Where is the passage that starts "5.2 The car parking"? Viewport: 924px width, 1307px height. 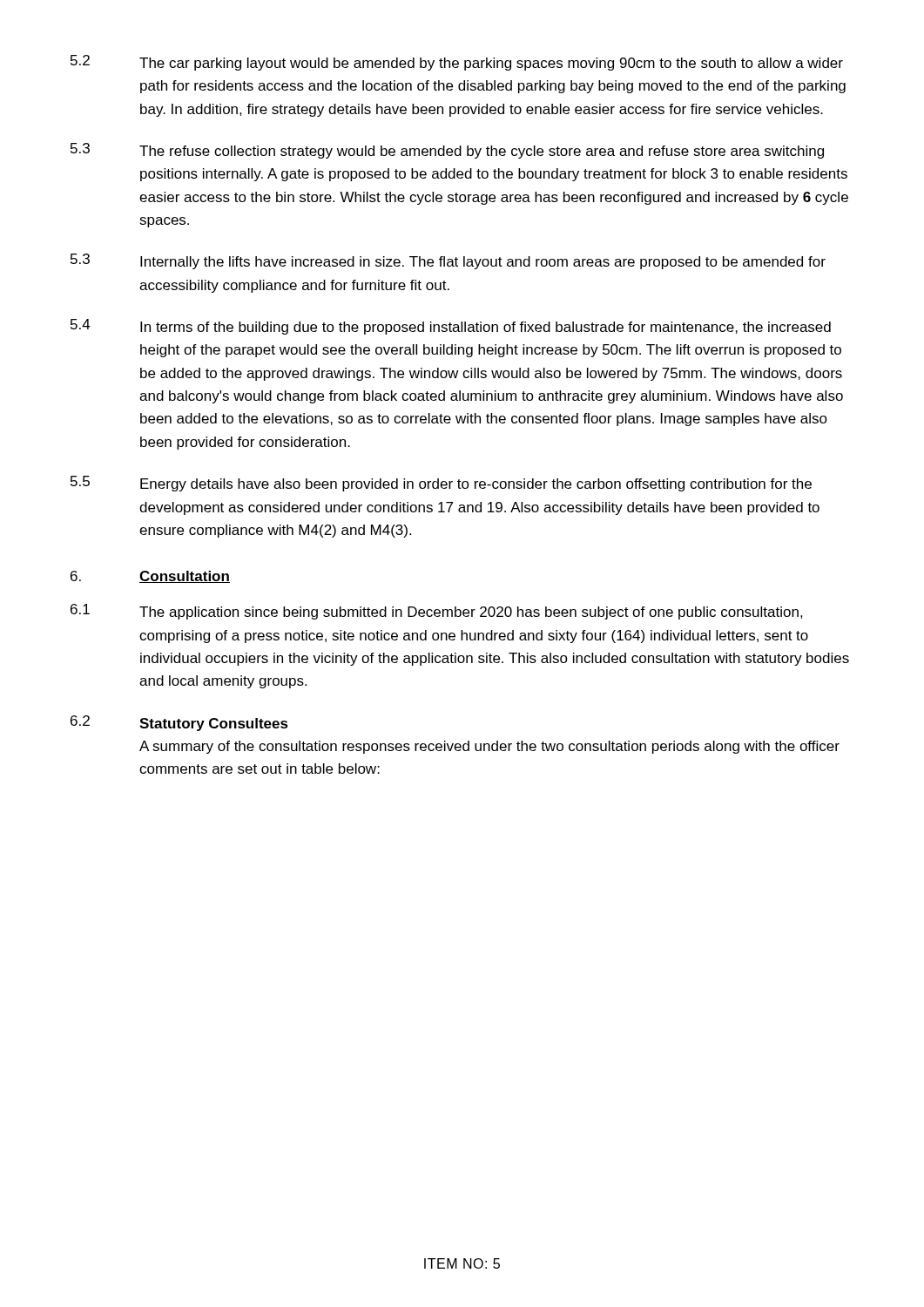[x=462, y=87]
